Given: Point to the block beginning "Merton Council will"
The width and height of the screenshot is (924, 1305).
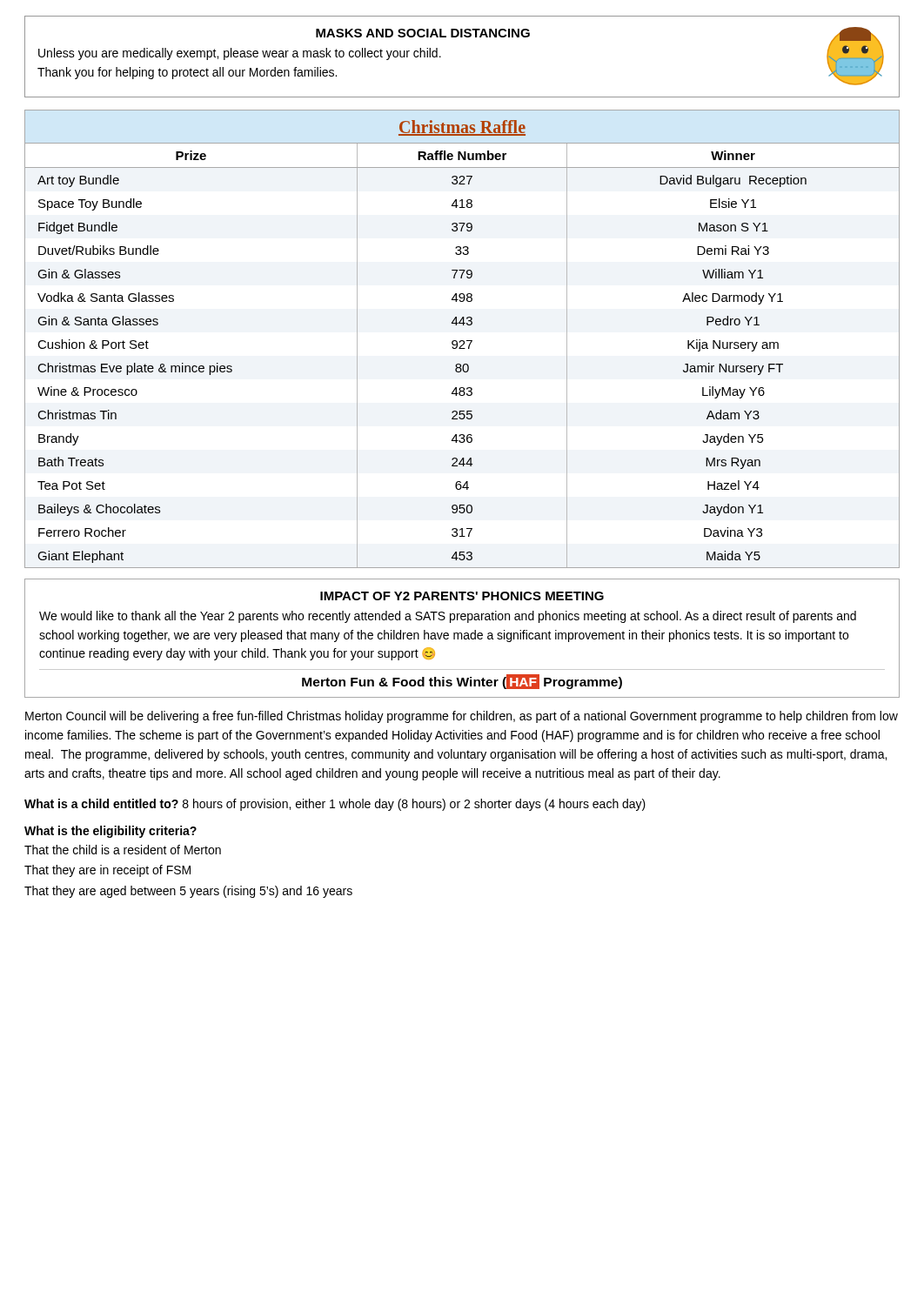Looking at the screenshot, I should tap(461, 745).
